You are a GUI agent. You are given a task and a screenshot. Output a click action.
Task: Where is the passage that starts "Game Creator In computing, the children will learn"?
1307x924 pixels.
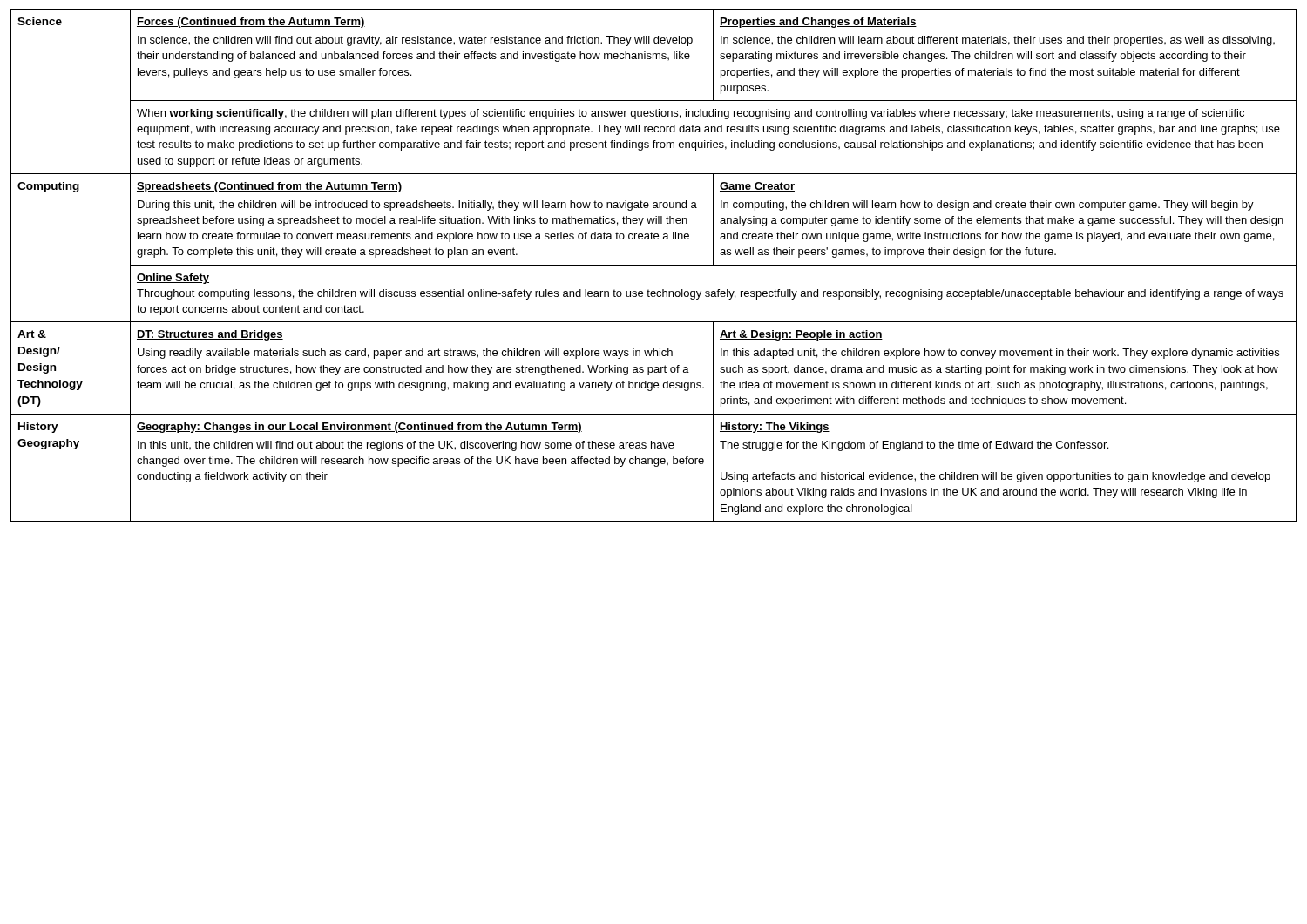pos(1005,218)
